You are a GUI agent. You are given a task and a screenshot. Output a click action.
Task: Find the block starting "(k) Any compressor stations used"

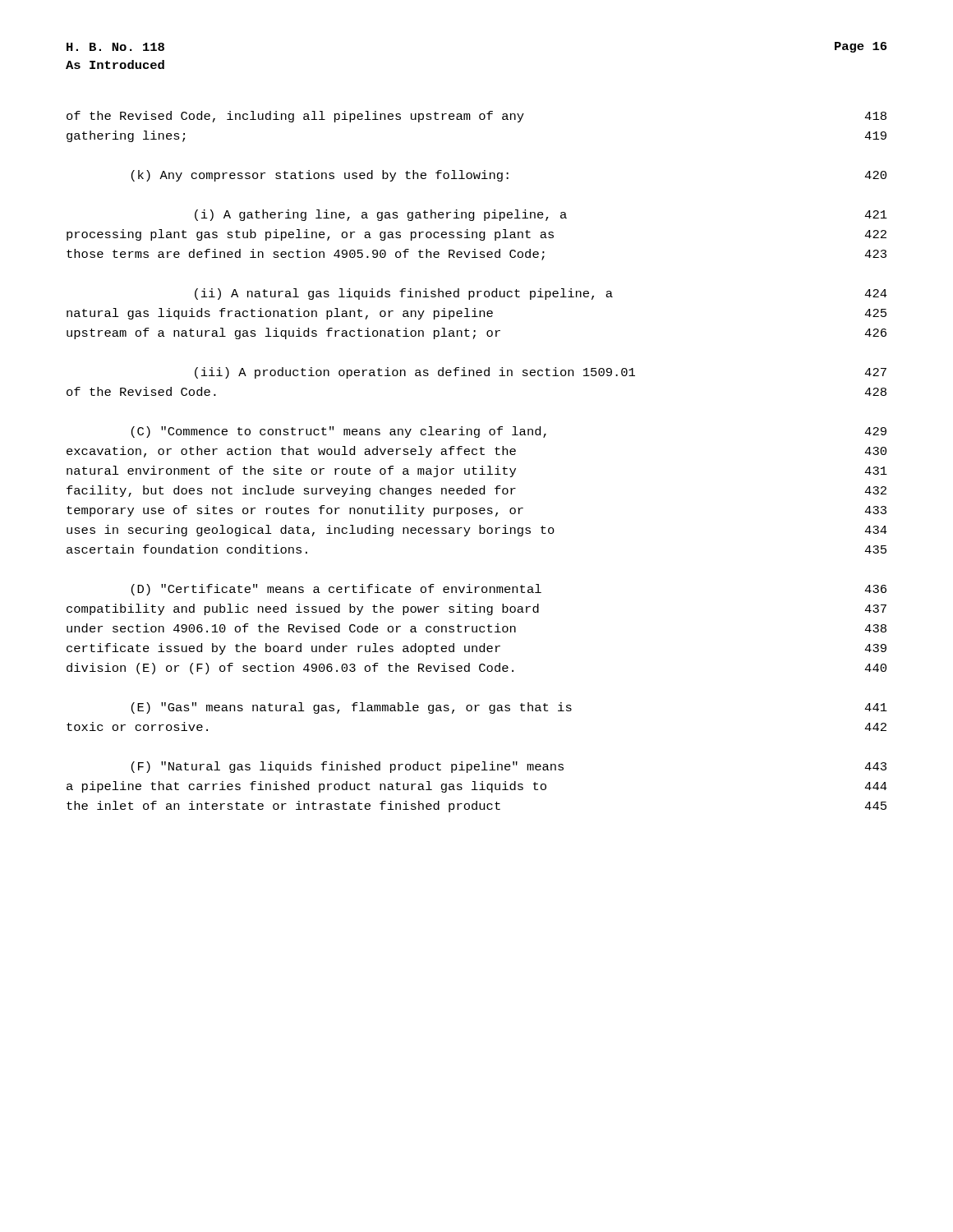click(x=476, y=176)
